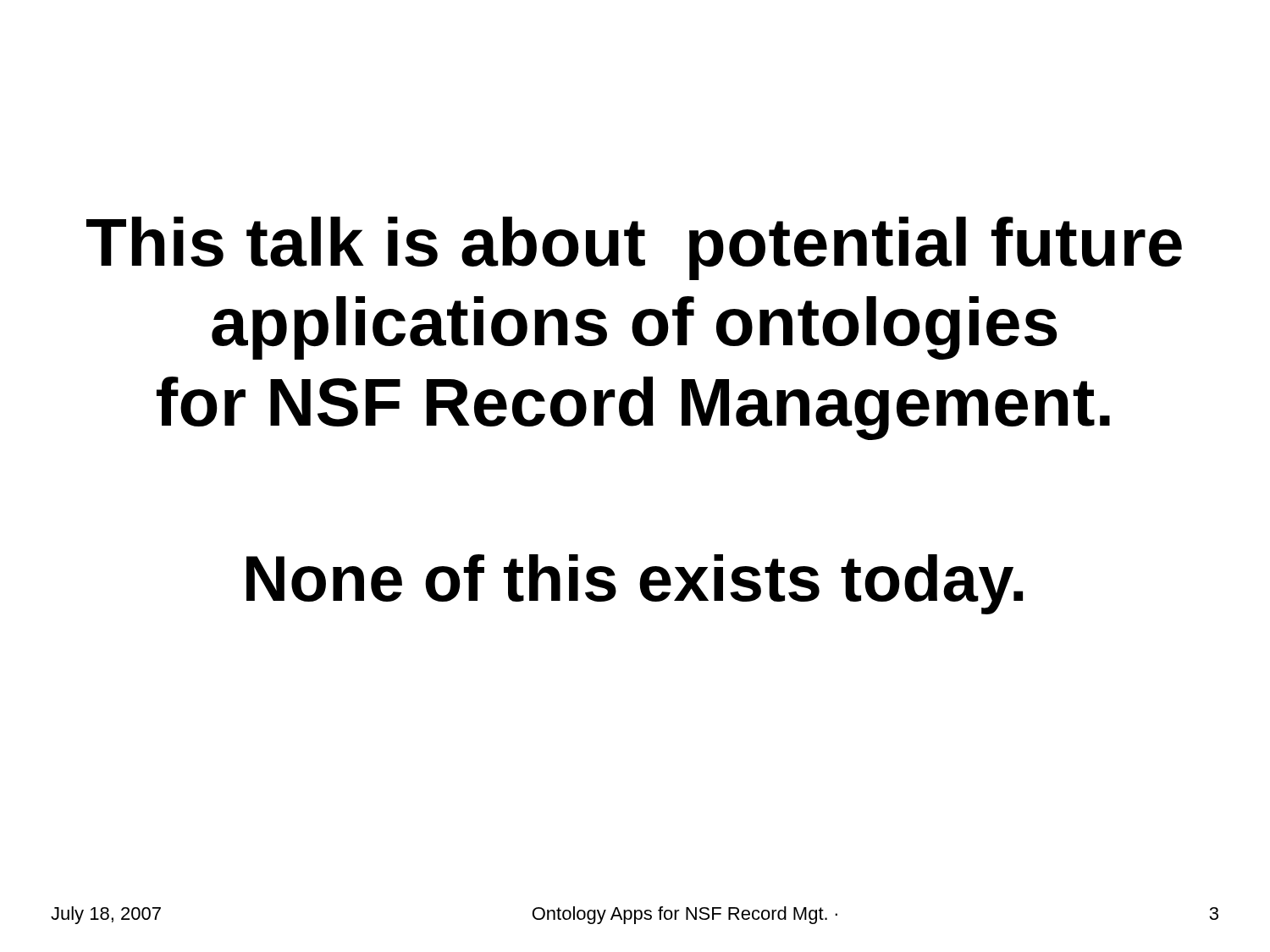Viewport: 1270px width, 952px height.
Task: Locate the title
Action: coord(635,322)
